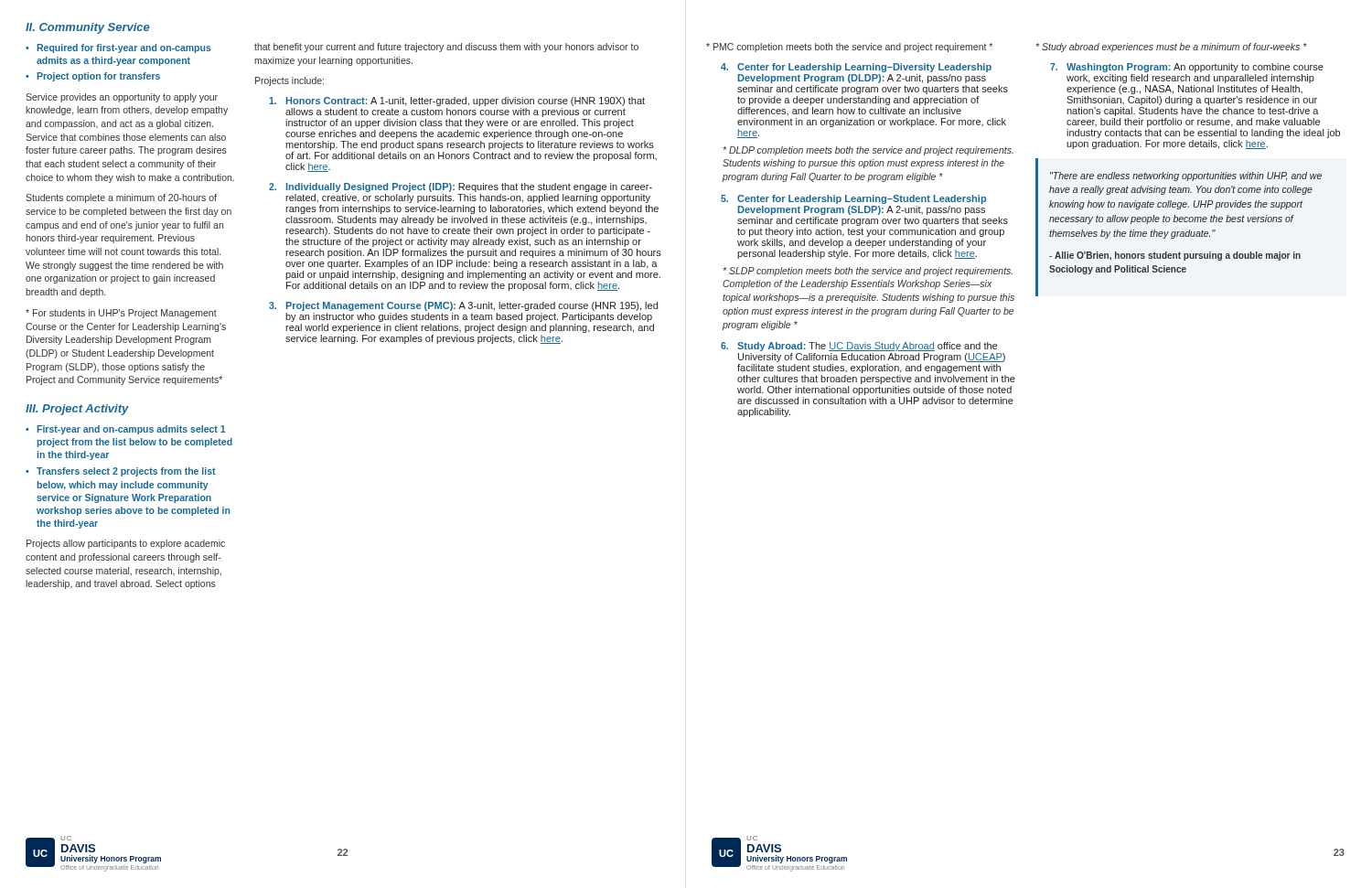Find the text with the text "Projects include:"
The height and width of the screenshot is (888, 1372).
pyautogui.click(x=289, y=81)
